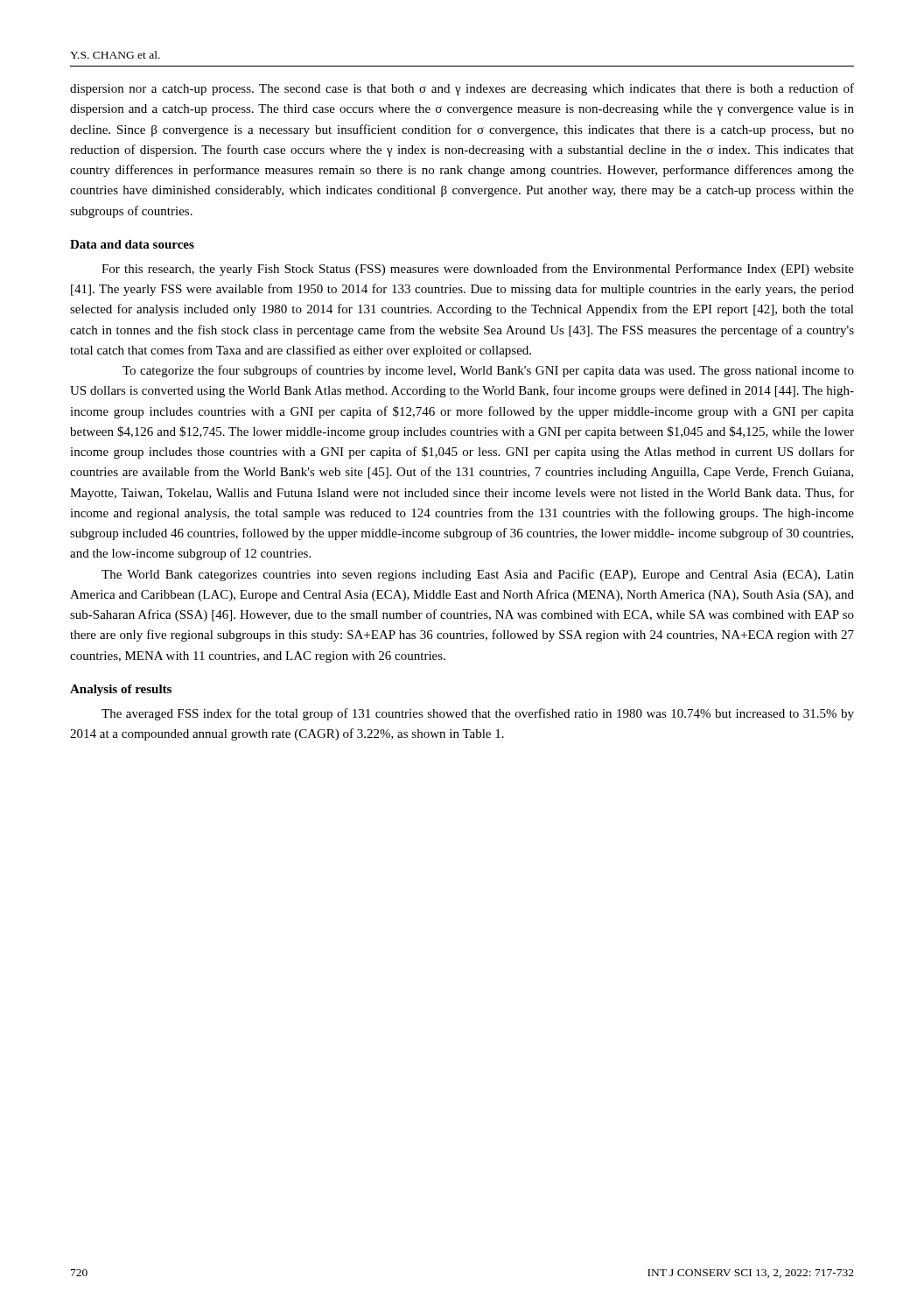The width and height of the screenshot is (924, 1313).
Task: Click the passage that begins "For this research, the yearly Fish"
Action: pos(462,462)
